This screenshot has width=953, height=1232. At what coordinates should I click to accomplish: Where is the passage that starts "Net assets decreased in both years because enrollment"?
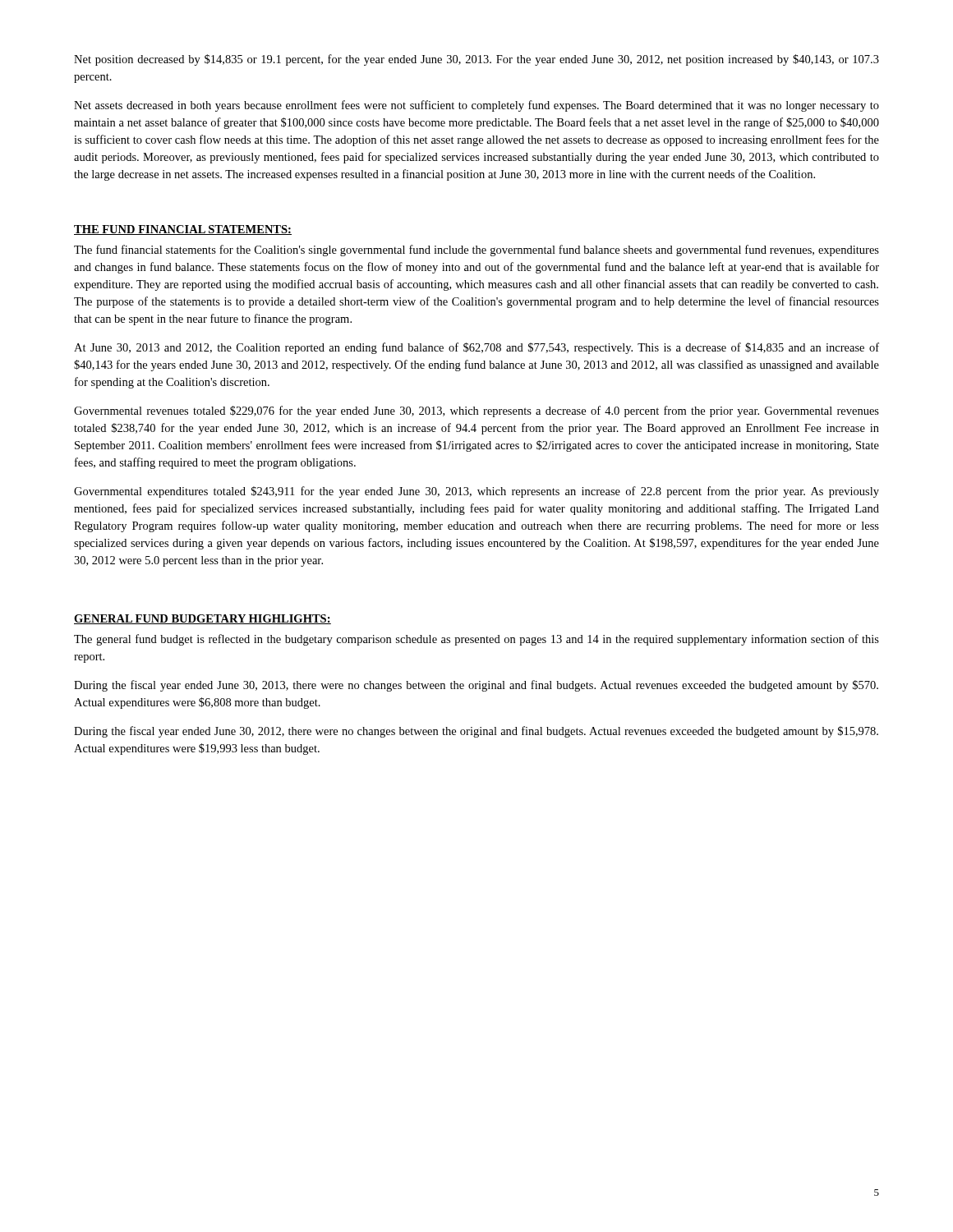coord(476,140)
